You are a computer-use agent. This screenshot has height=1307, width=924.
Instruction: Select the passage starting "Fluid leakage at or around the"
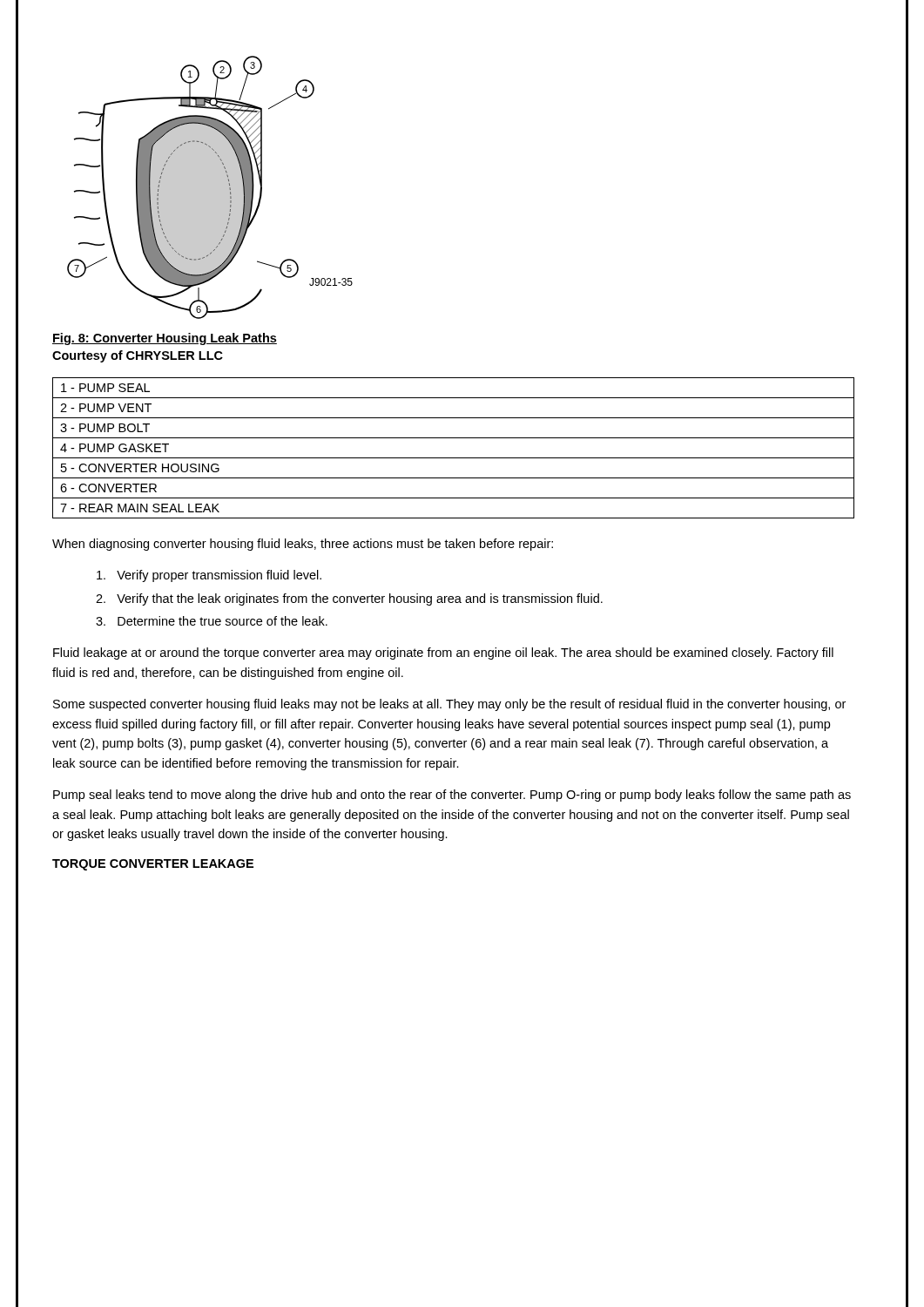[443, 663]
